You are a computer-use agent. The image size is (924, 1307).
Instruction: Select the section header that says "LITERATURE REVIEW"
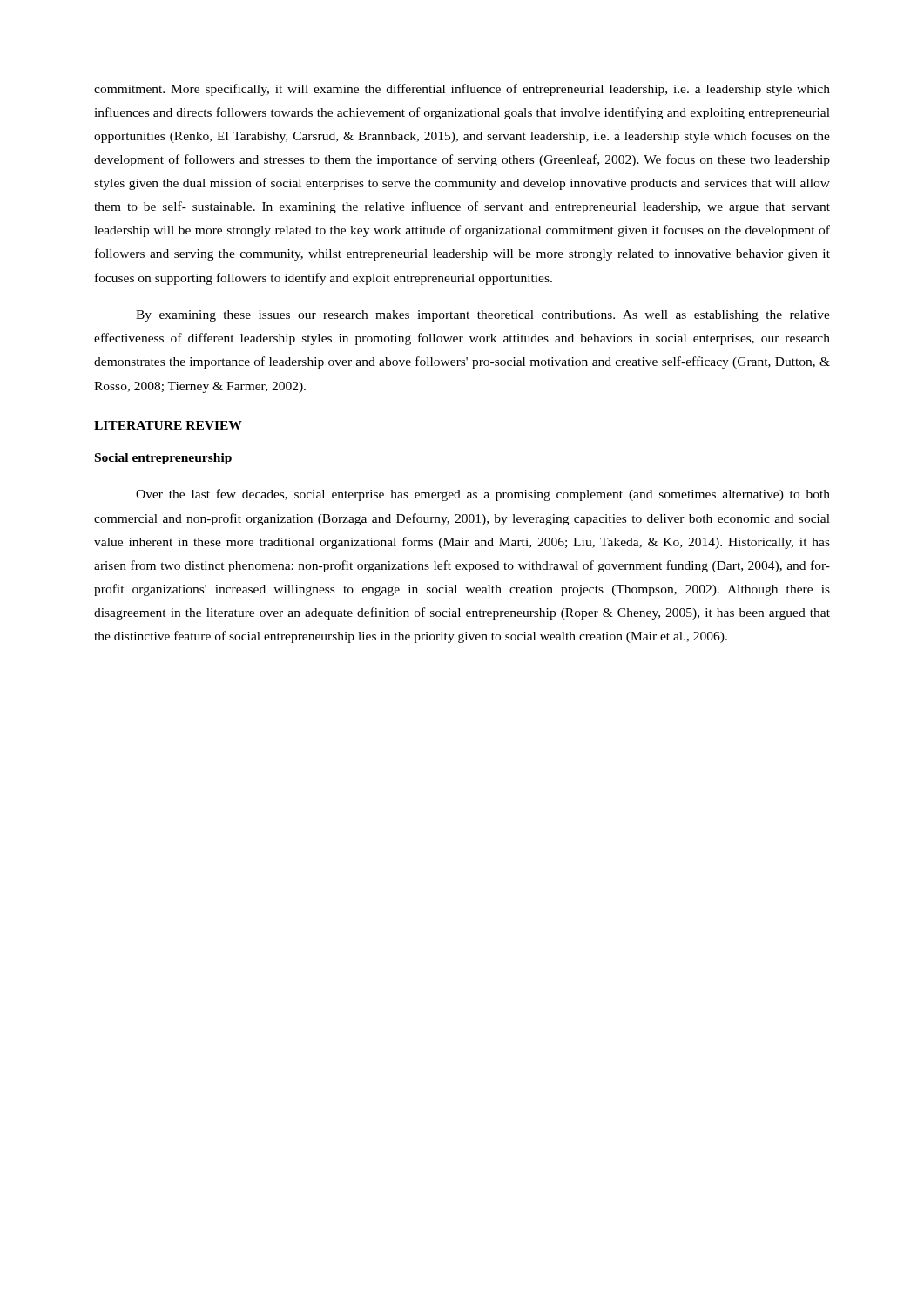[168, 424]
